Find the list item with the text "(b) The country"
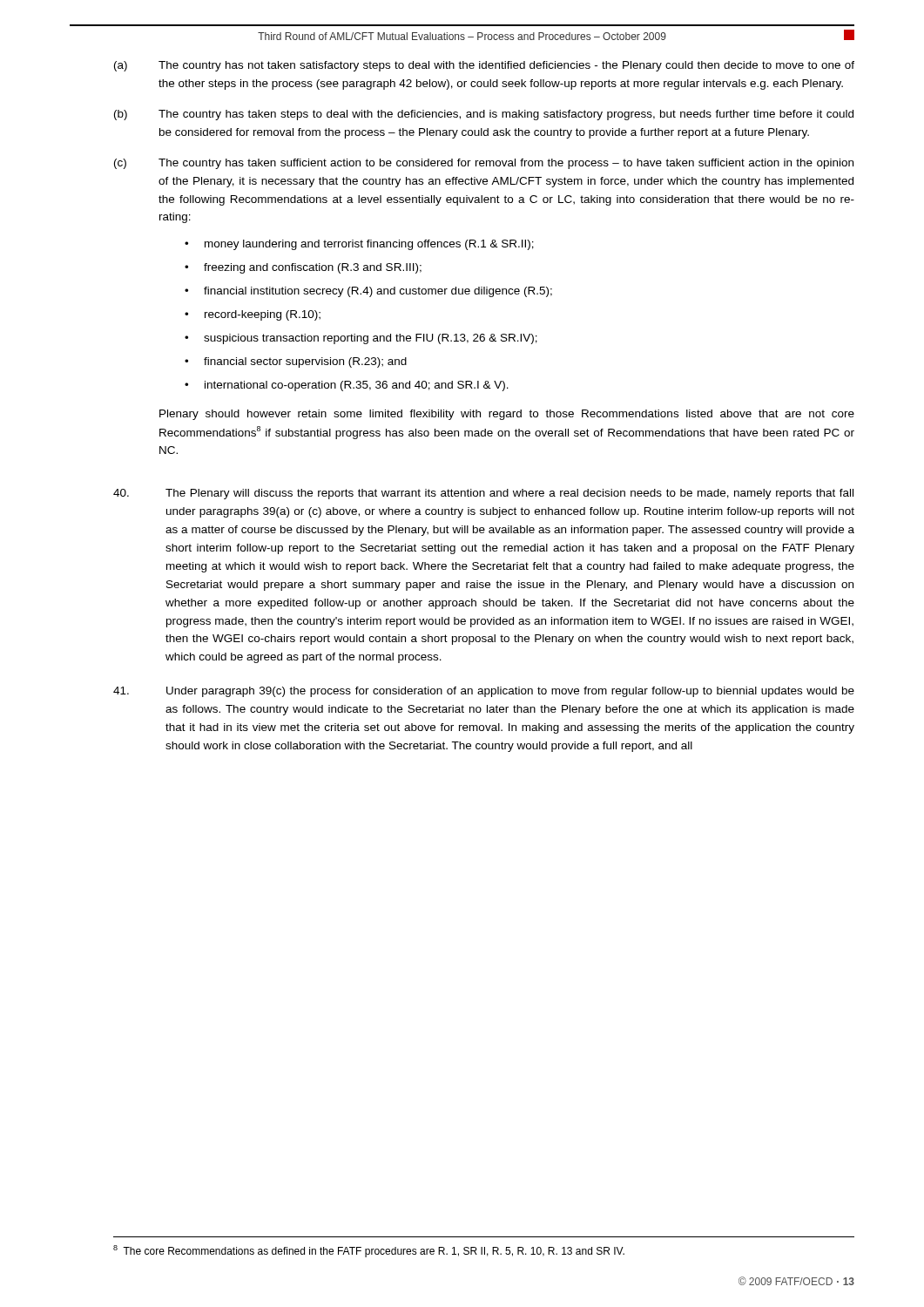This screenshot has width=924, height=1307. coord(484,124)
